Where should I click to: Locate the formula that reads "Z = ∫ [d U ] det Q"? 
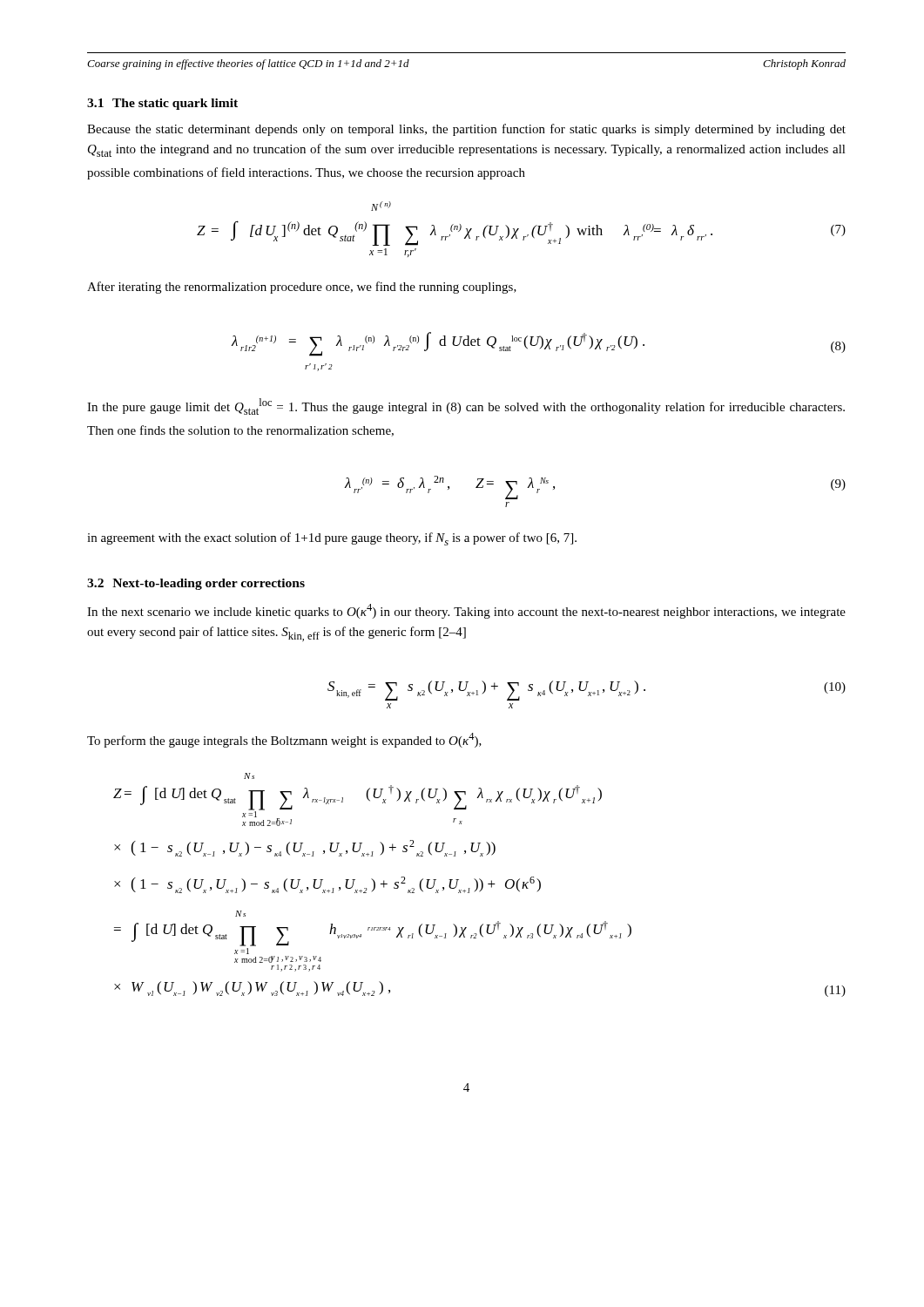249,776
